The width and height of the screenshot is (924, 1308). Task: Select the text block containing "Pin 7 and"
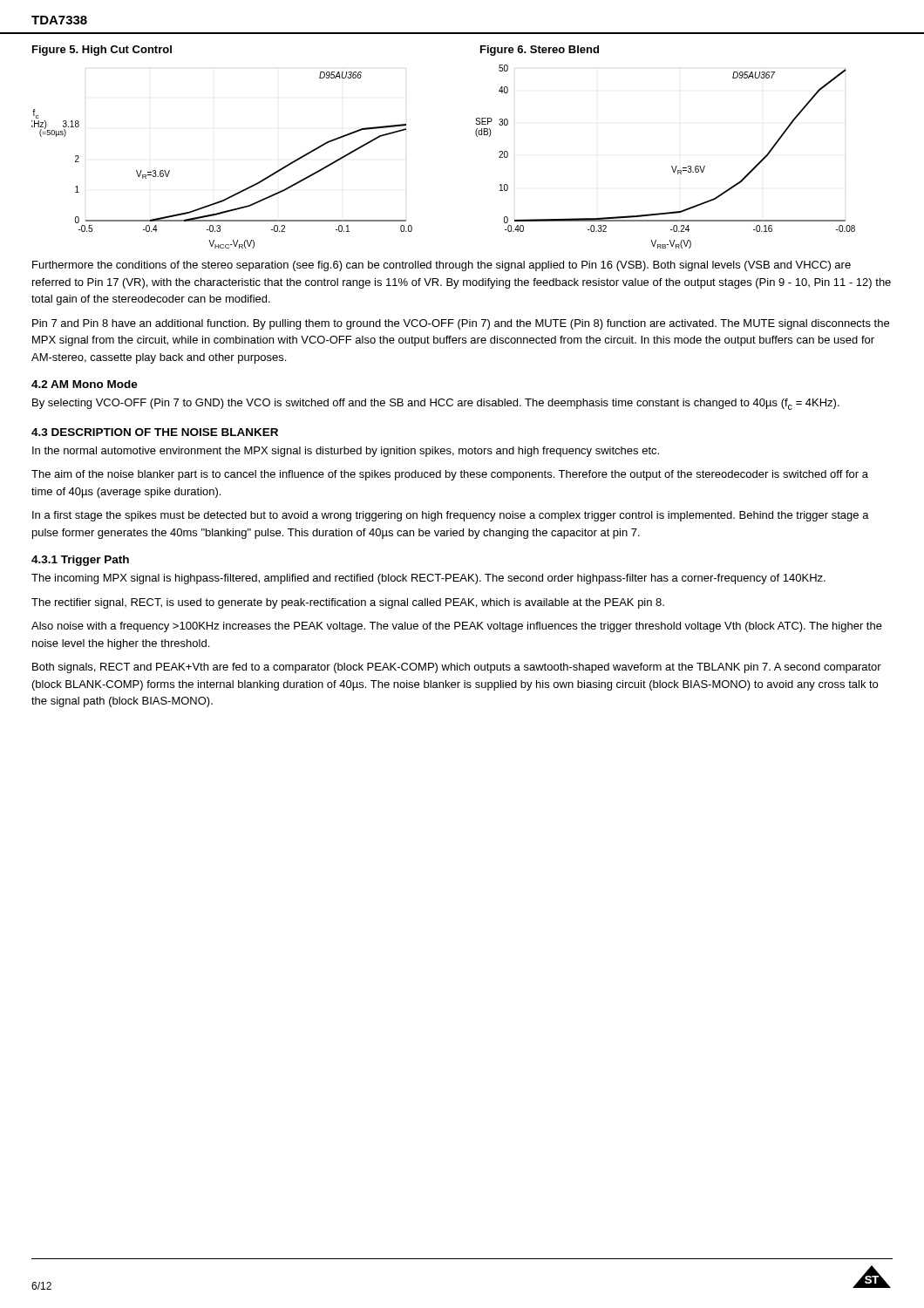point(461,340)
